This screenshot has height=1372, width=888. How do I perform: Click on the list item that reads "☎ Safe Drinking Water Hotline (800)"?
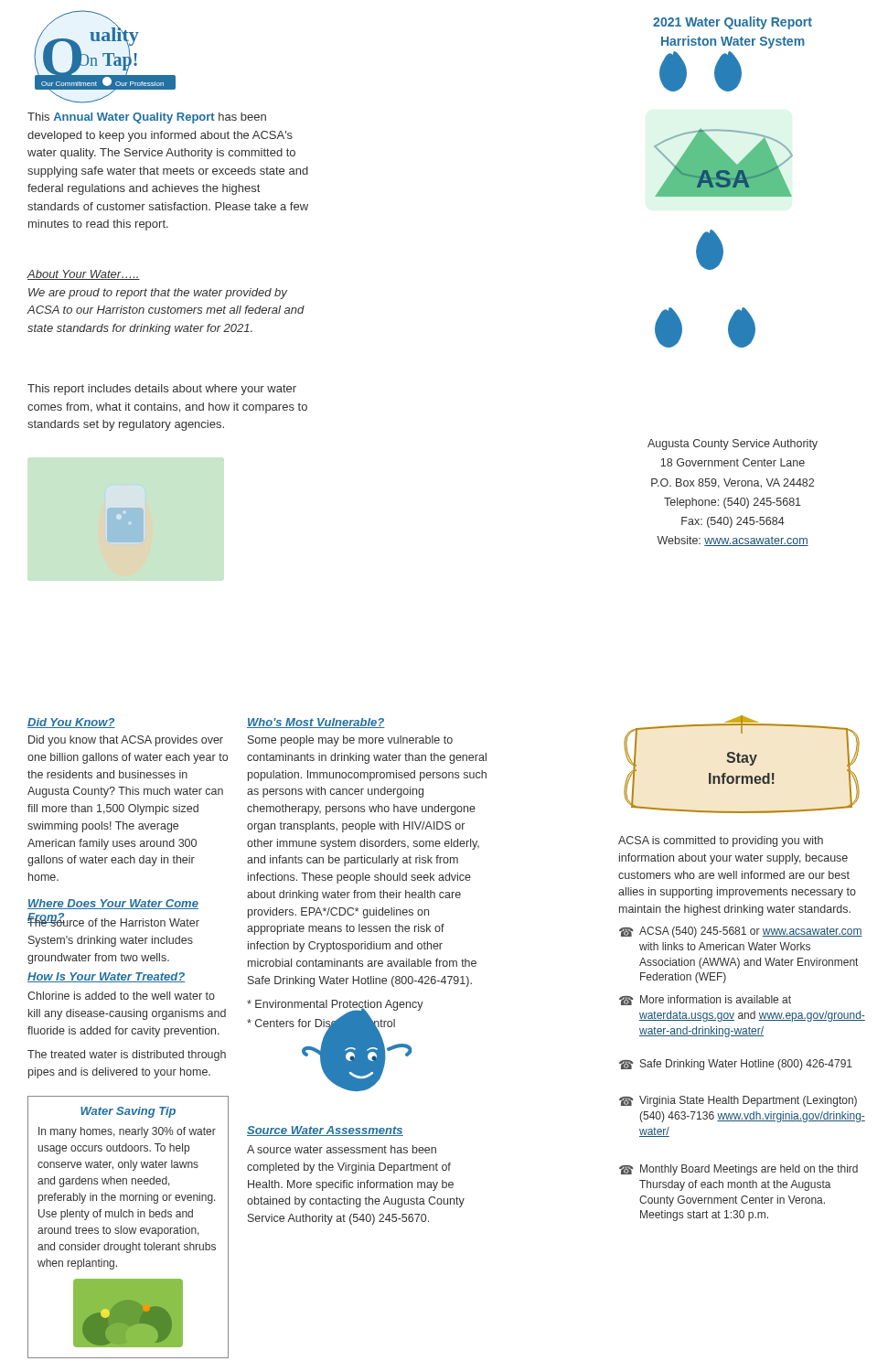pyautogui.click(x=735, y=1065)
